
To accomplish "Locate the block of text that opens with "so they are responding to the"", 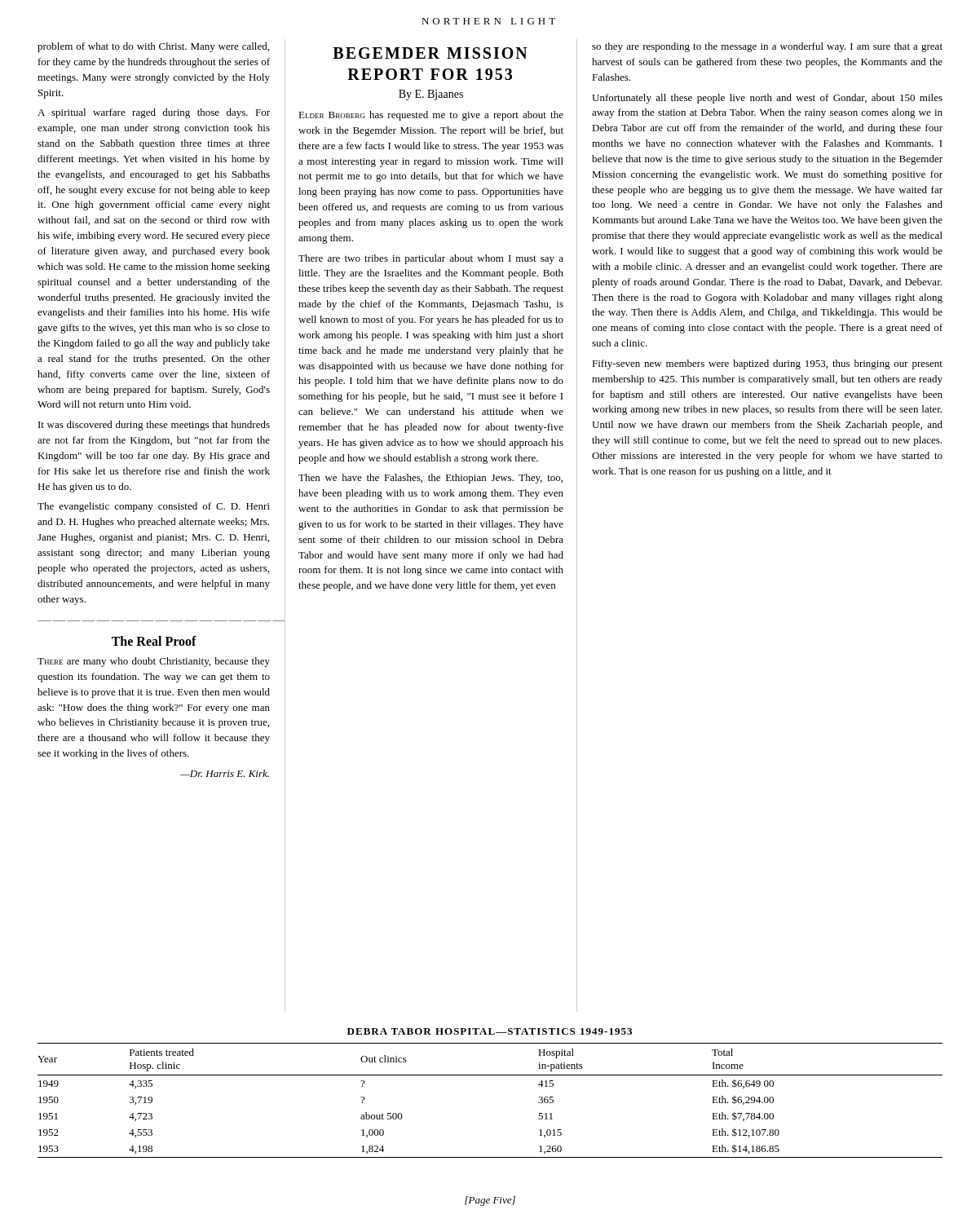I will (x=767, y=259).
